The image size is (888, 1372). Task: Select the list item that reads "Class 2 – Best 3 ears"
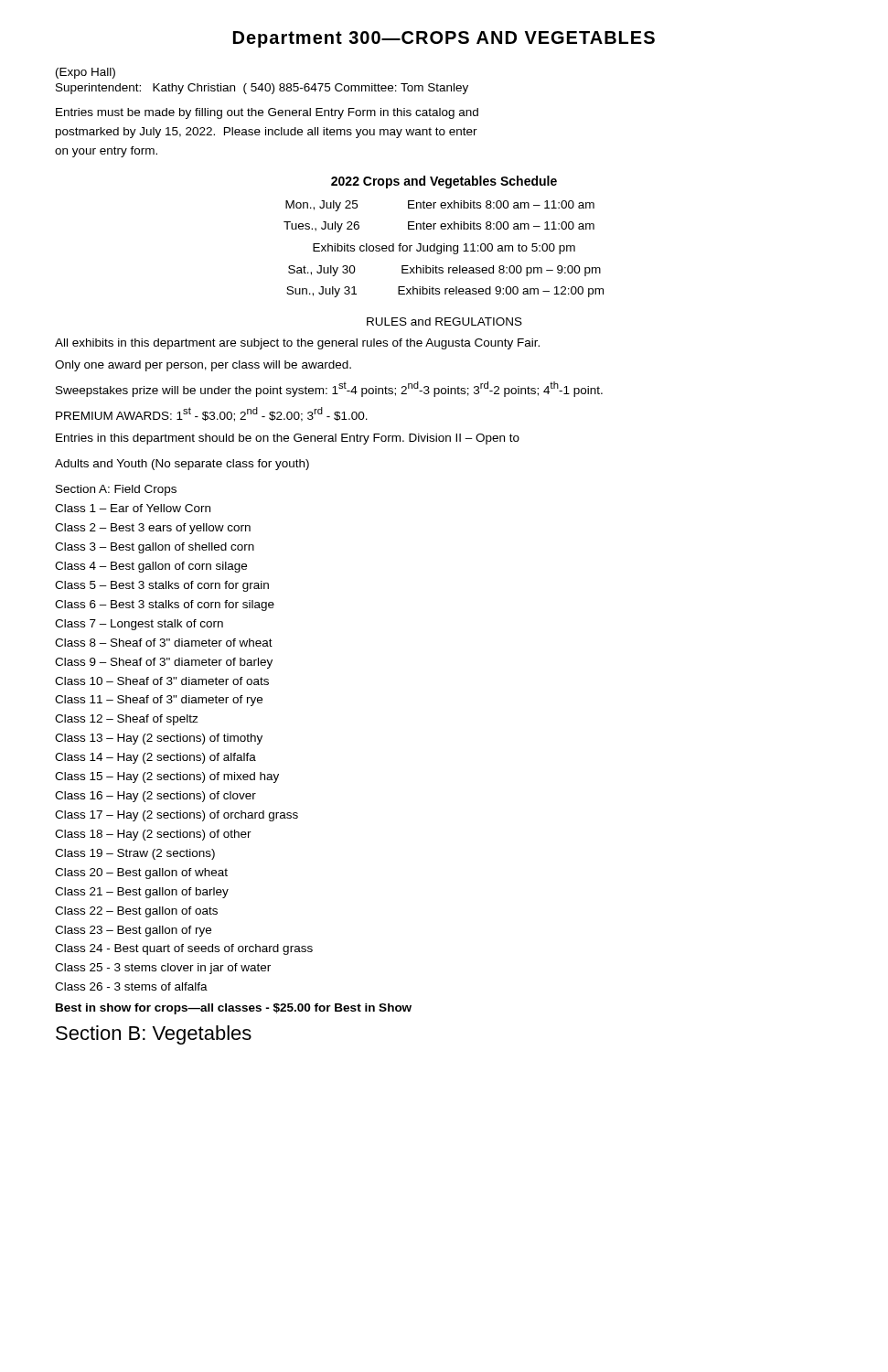tap(153, 527)
